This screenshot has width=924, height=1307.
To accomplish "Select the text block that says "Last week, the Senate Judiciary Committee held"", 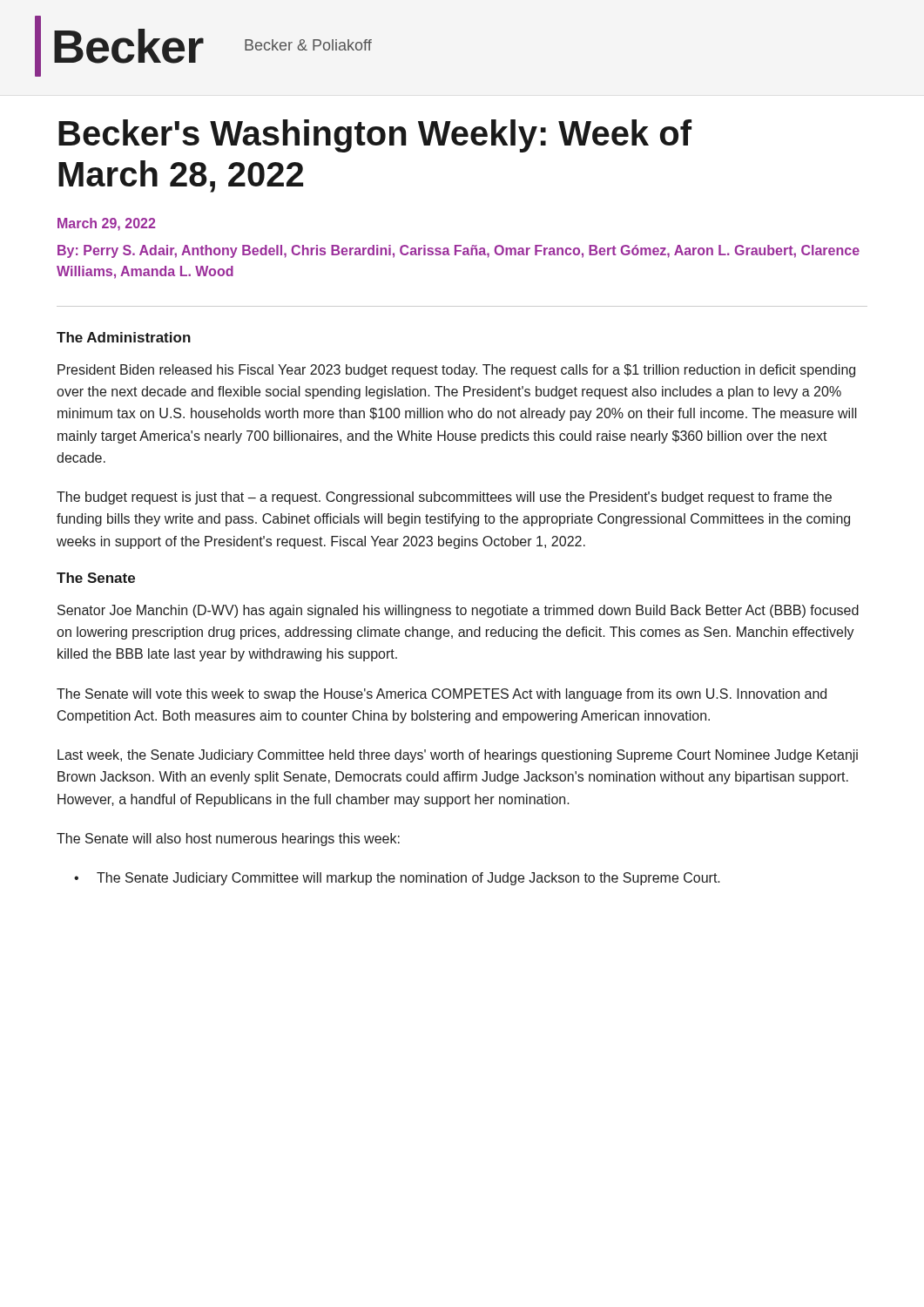I will click(458, 777).
